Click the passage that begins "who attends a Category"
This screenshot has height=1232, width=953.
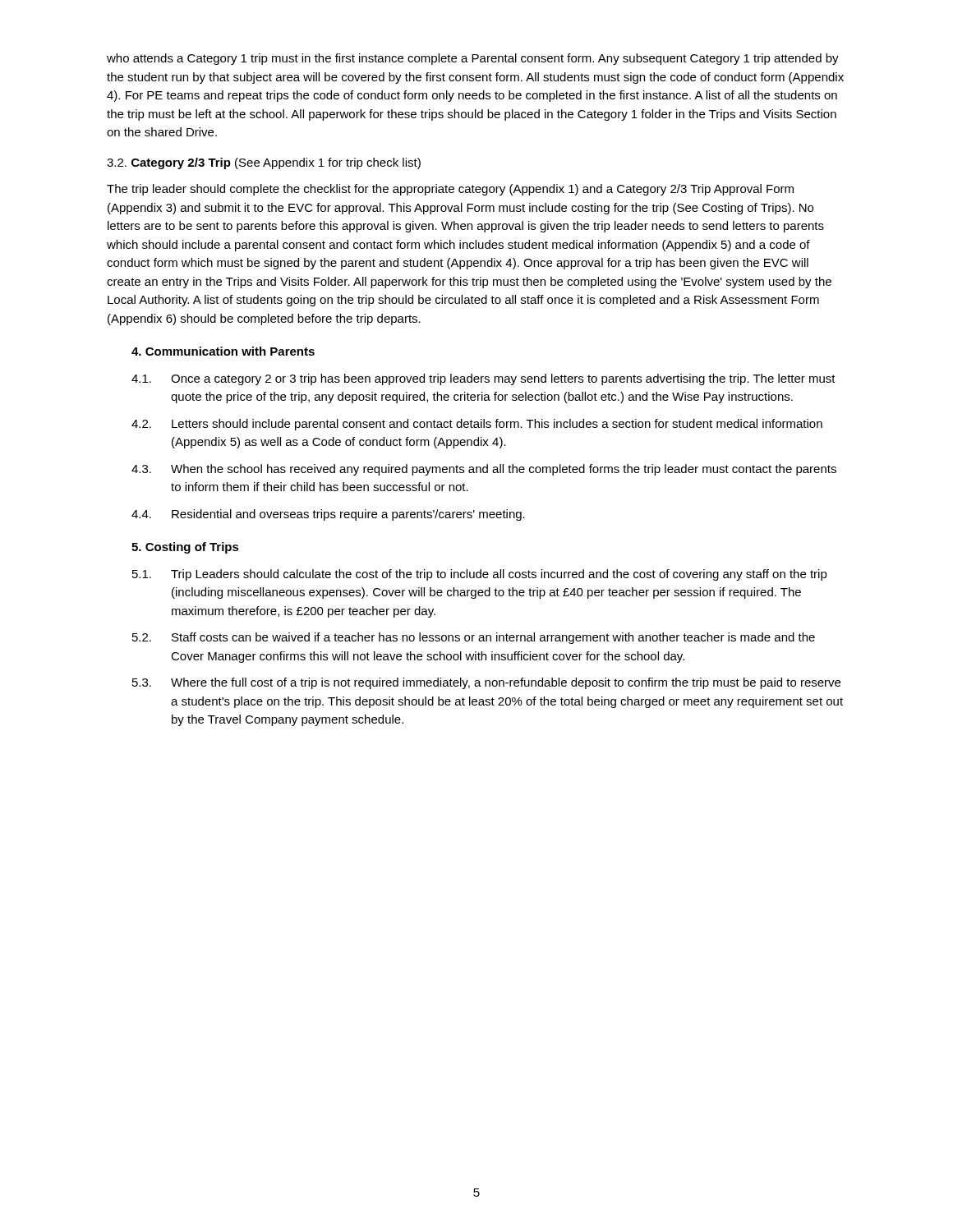coord(476,95)
